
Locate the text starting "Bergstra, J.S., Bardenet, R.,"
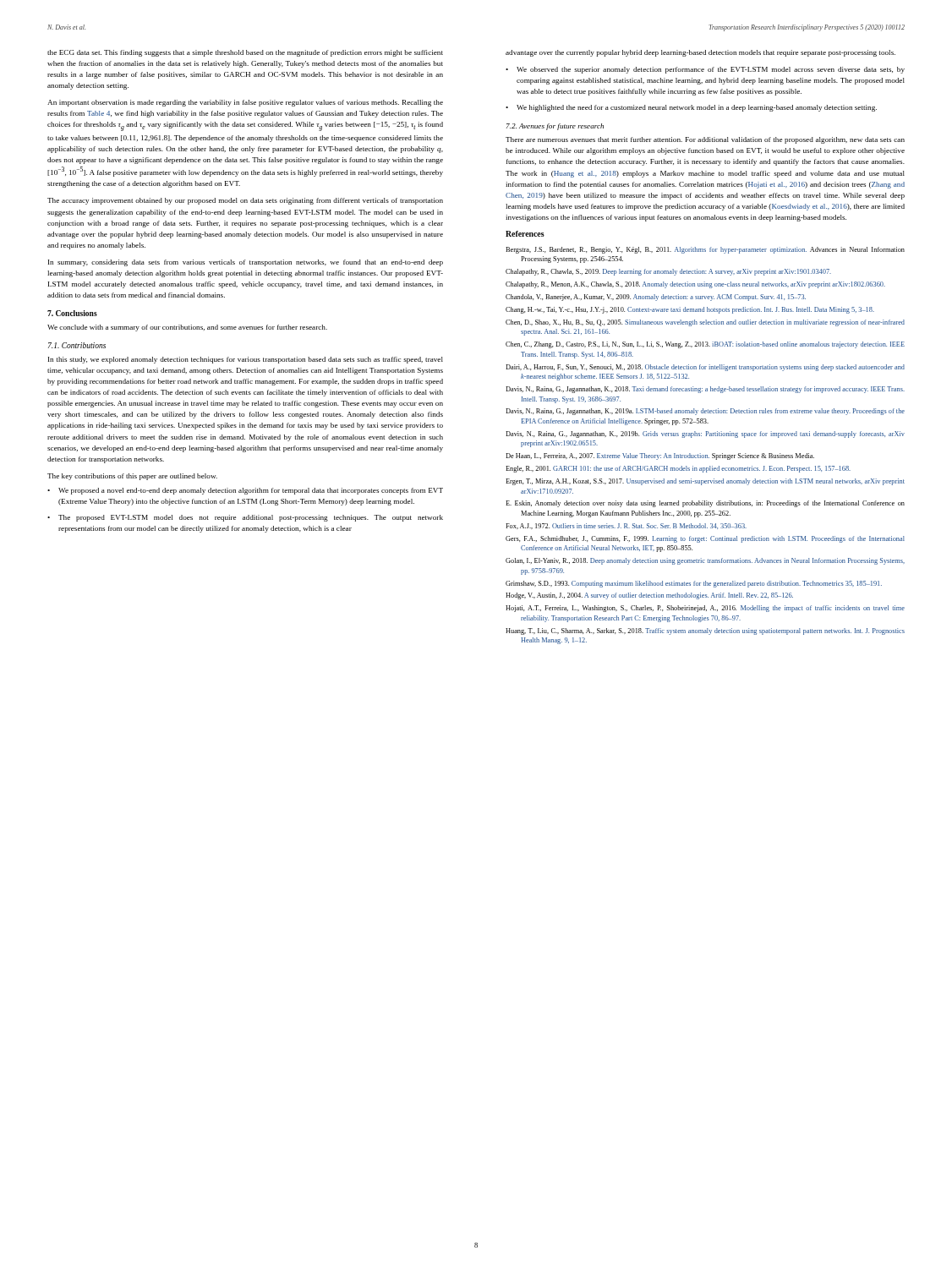[x=705, y=254]
